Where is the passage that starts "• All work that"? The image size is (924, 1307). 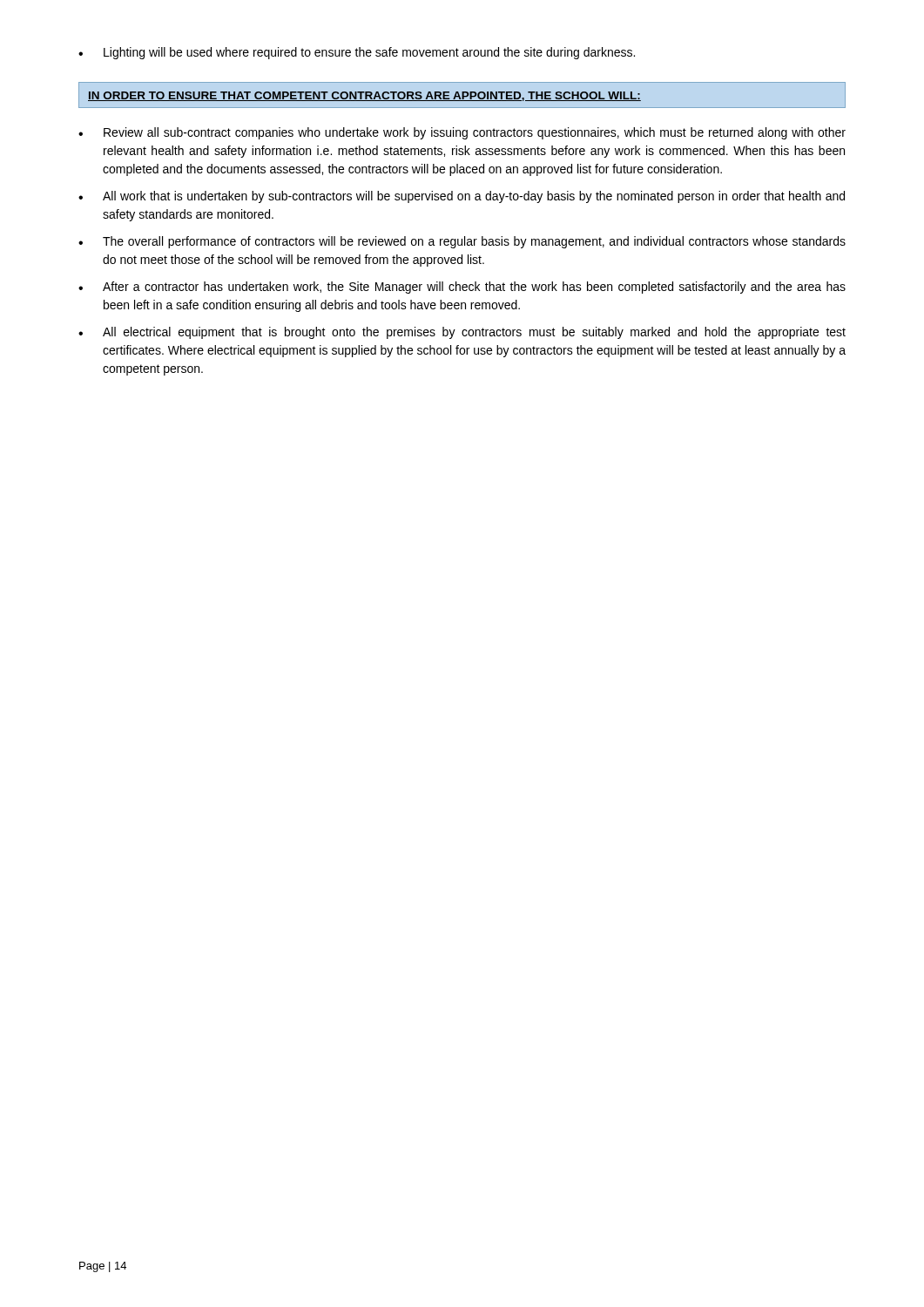tap(462, 206)
